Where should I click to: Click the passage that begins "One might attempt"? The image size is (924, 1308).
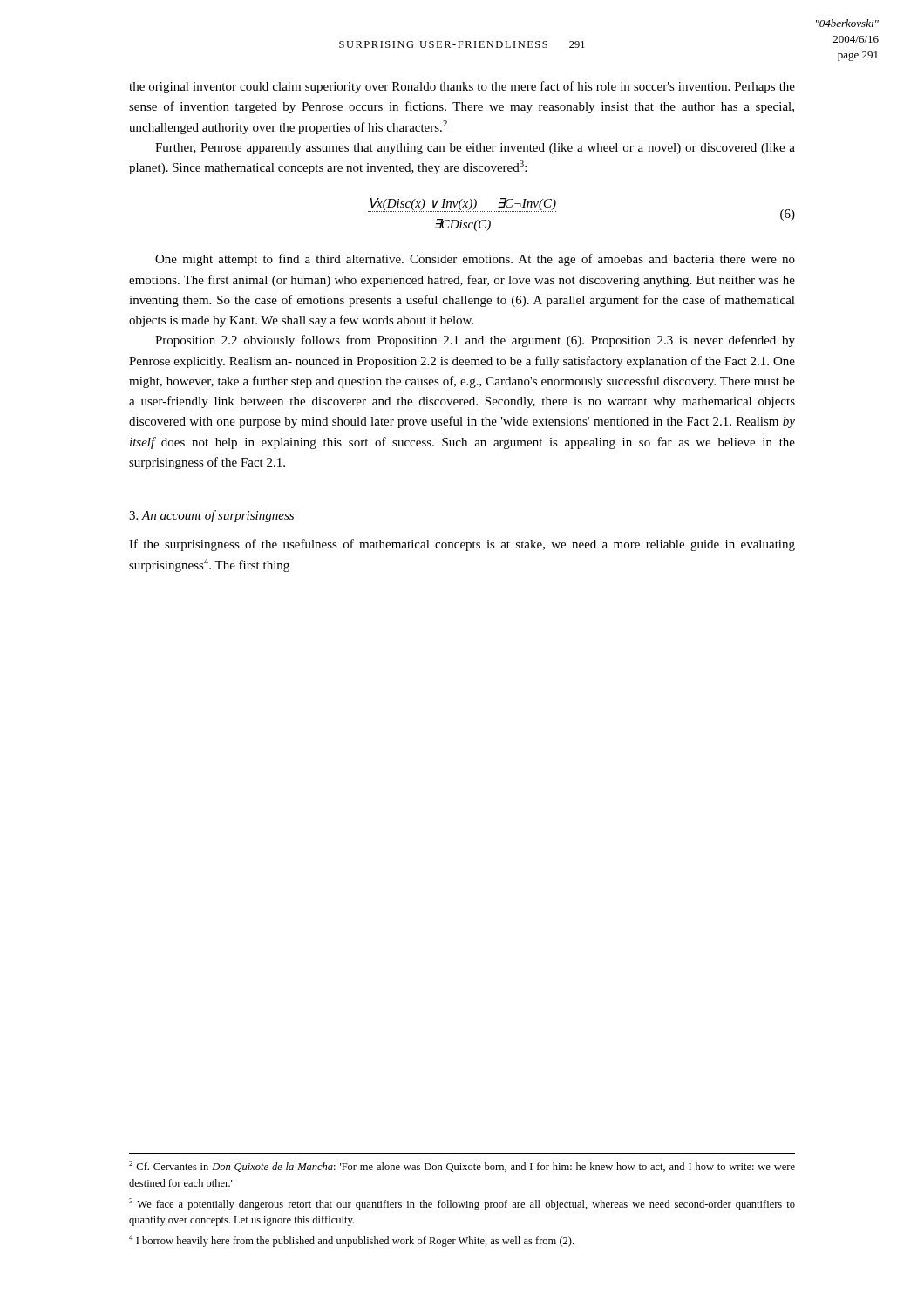click(x=462, y=290)
